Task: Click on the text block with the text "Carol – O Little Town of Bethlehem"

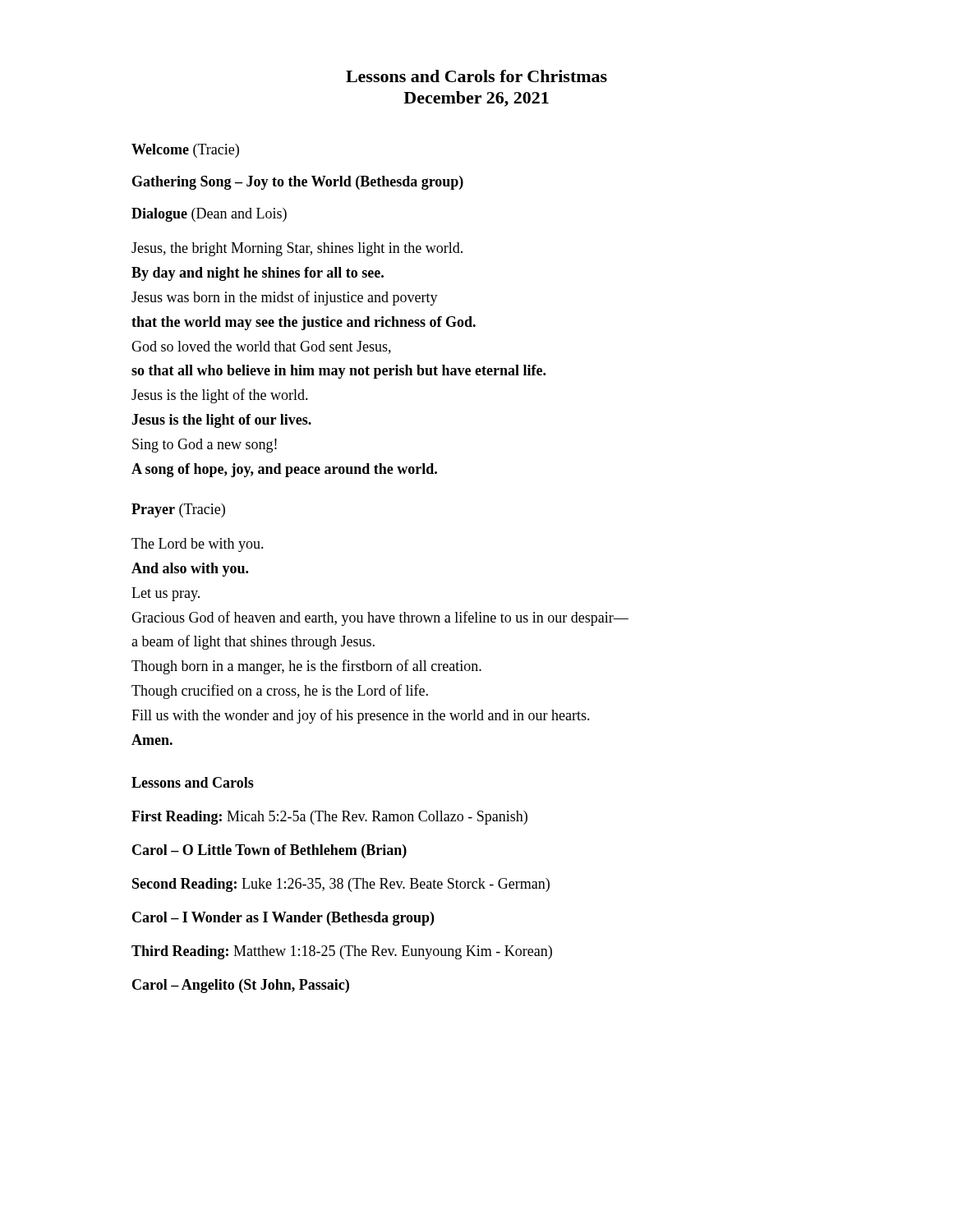Action: pos(269,851)
